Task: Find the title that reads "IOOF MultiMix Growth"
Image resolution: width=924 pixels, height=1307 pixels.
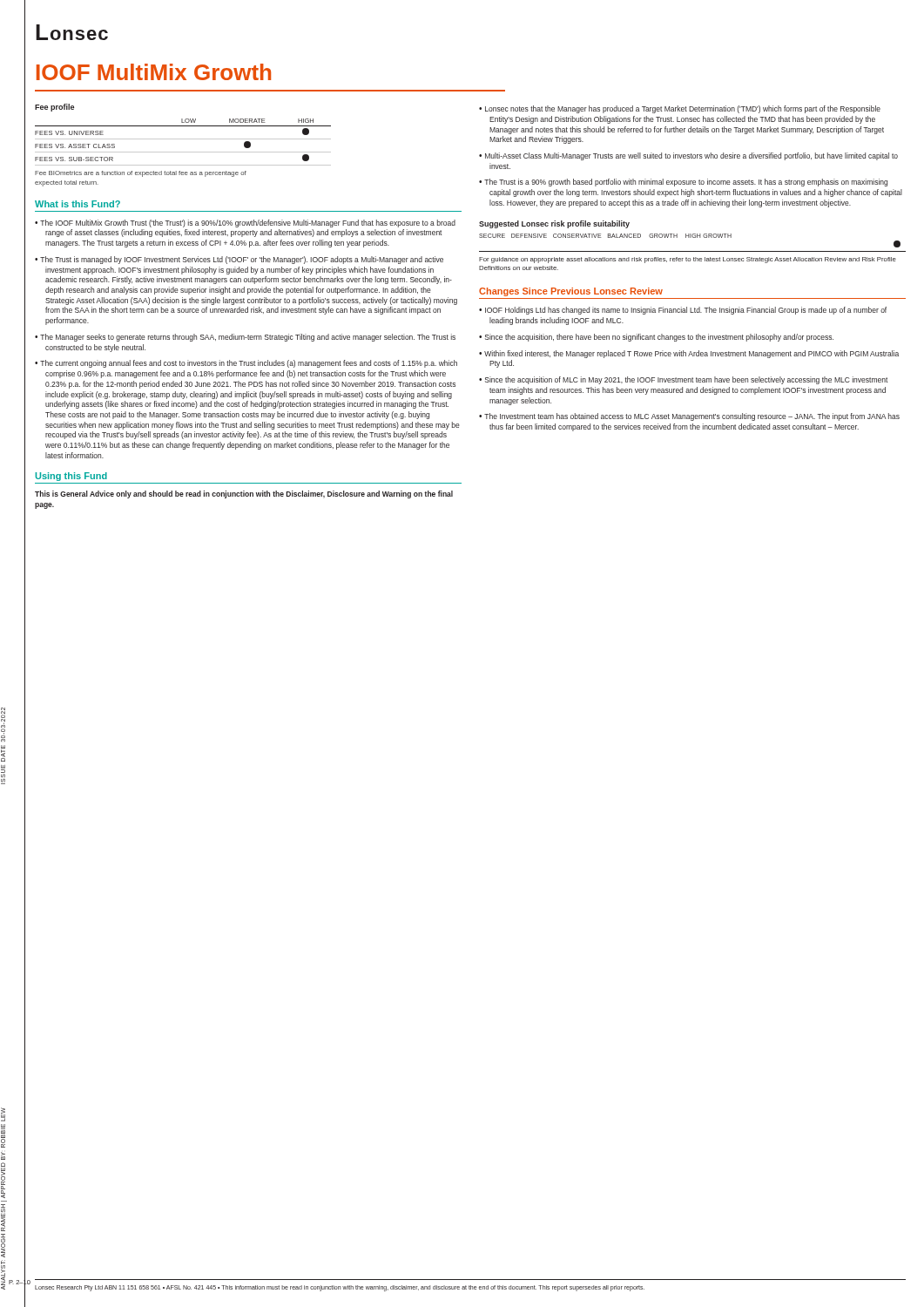Action: 270,75
